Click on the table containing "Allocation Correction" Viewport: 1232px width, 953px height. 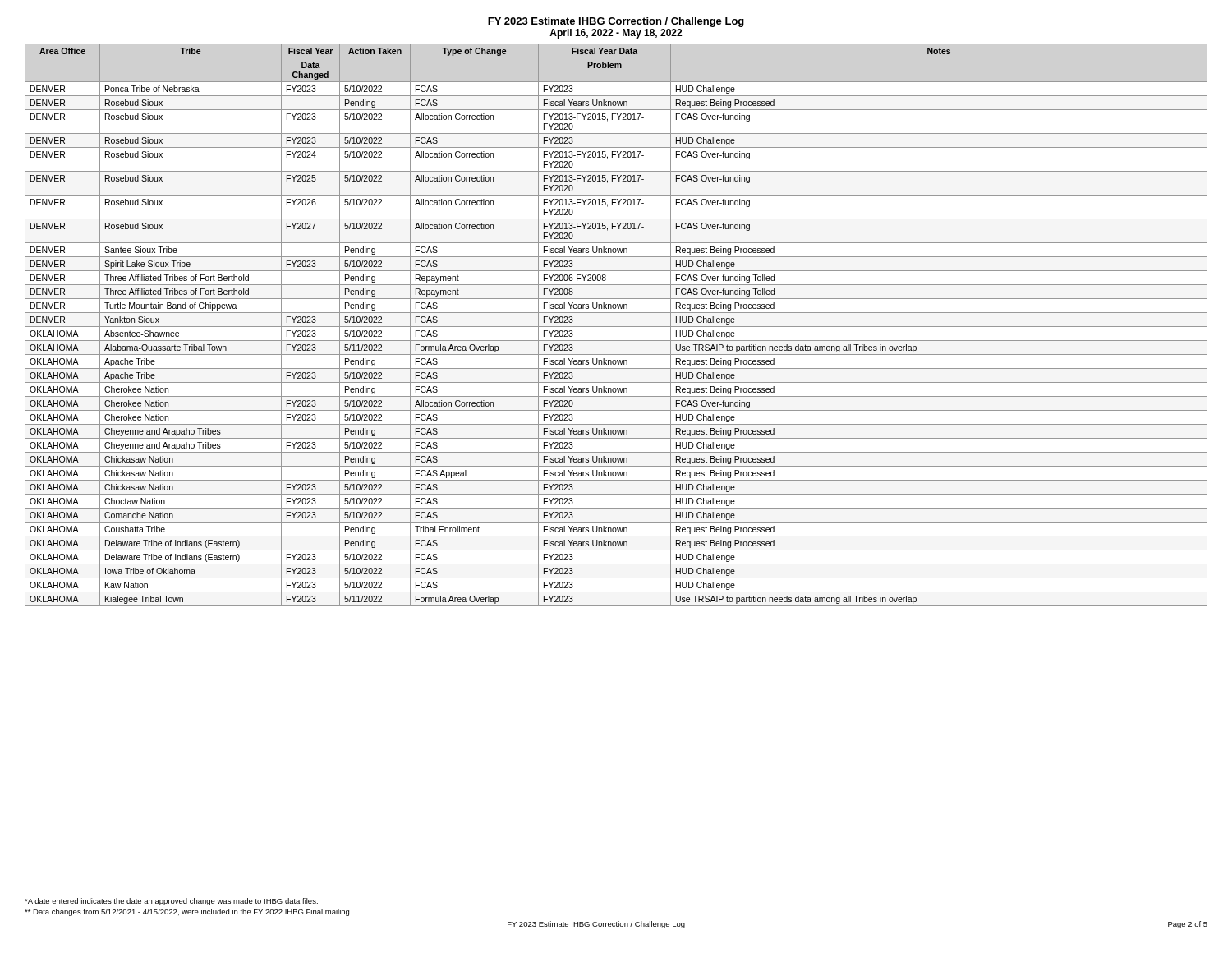coord(616,325)
